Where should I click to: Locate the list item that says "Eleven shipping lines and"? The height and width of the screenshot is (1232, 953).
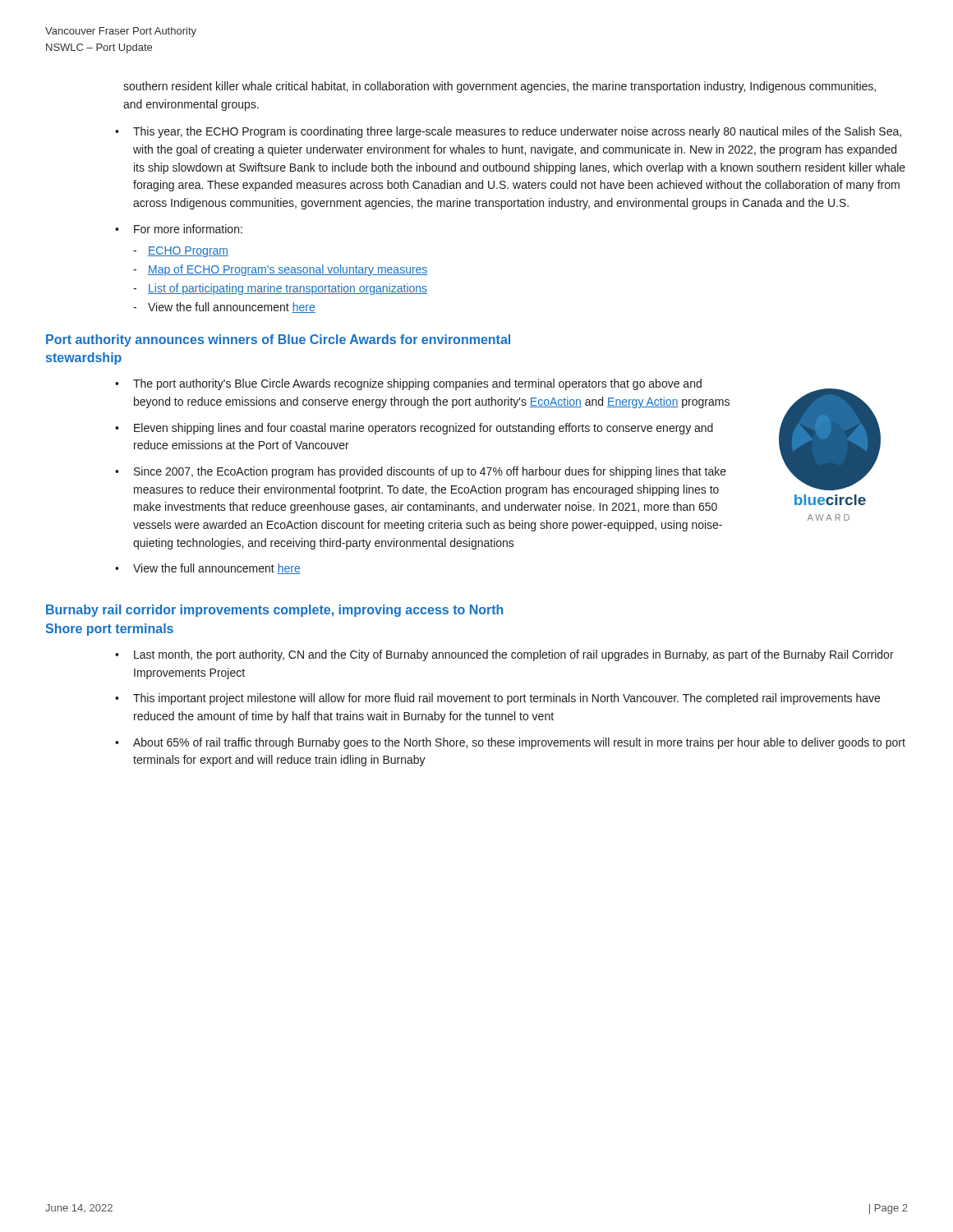tap(423, 437)
